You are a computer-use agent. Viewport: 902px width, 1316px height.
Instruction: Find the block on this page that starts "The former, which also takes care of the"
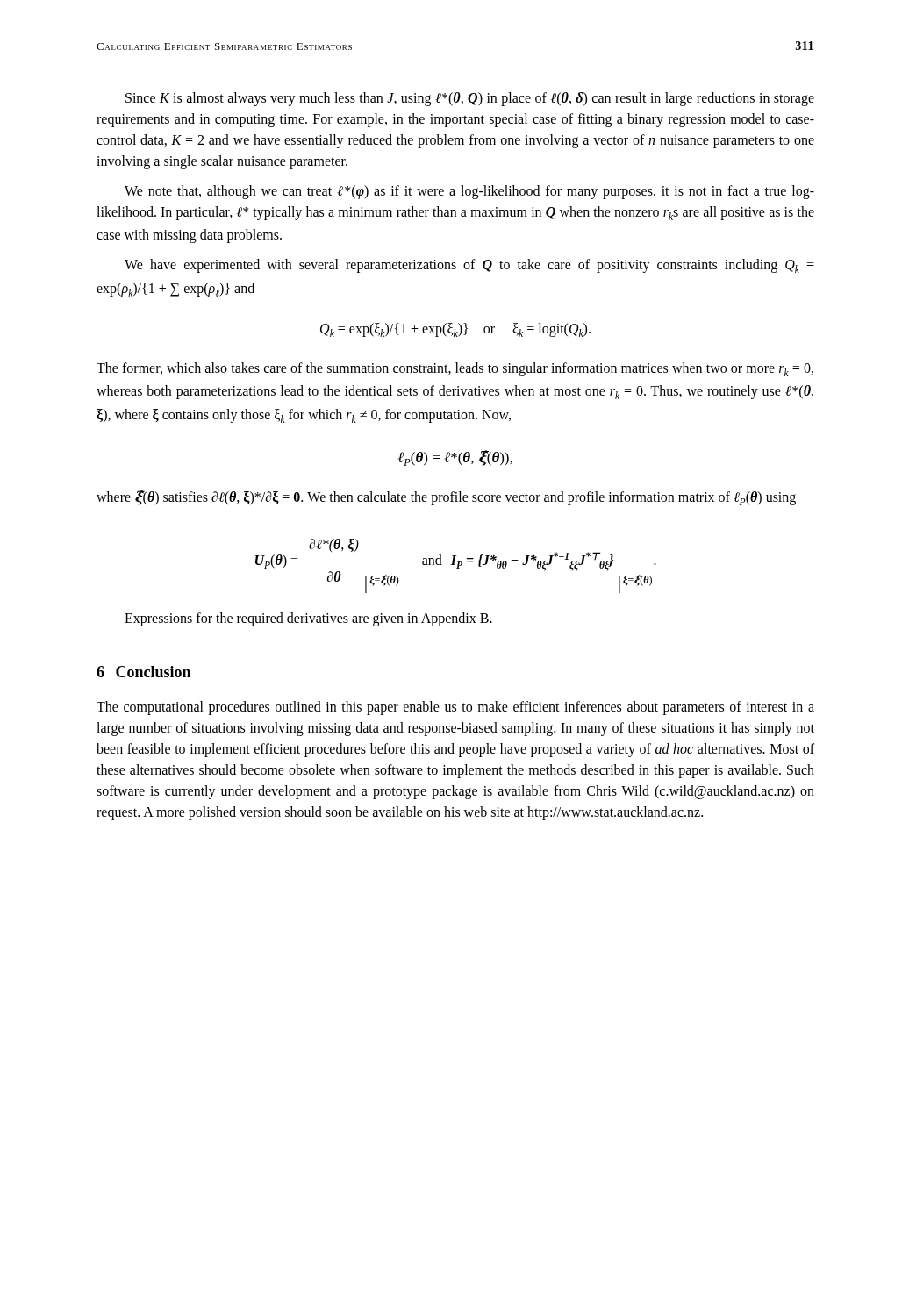[455, 393]
